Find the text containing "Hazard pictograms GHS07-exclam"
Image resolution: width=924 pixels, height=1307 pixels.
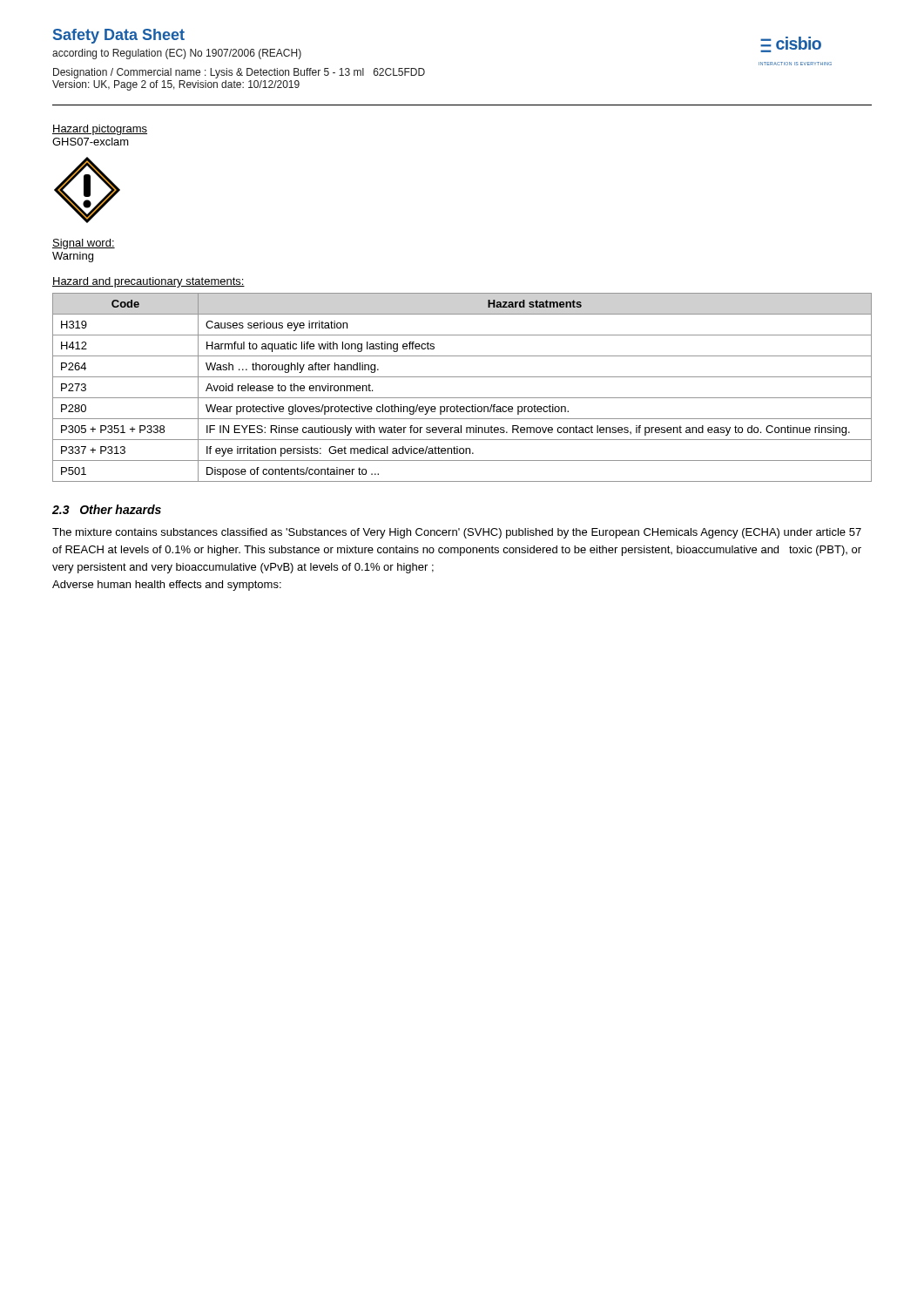tap(100, 135)
